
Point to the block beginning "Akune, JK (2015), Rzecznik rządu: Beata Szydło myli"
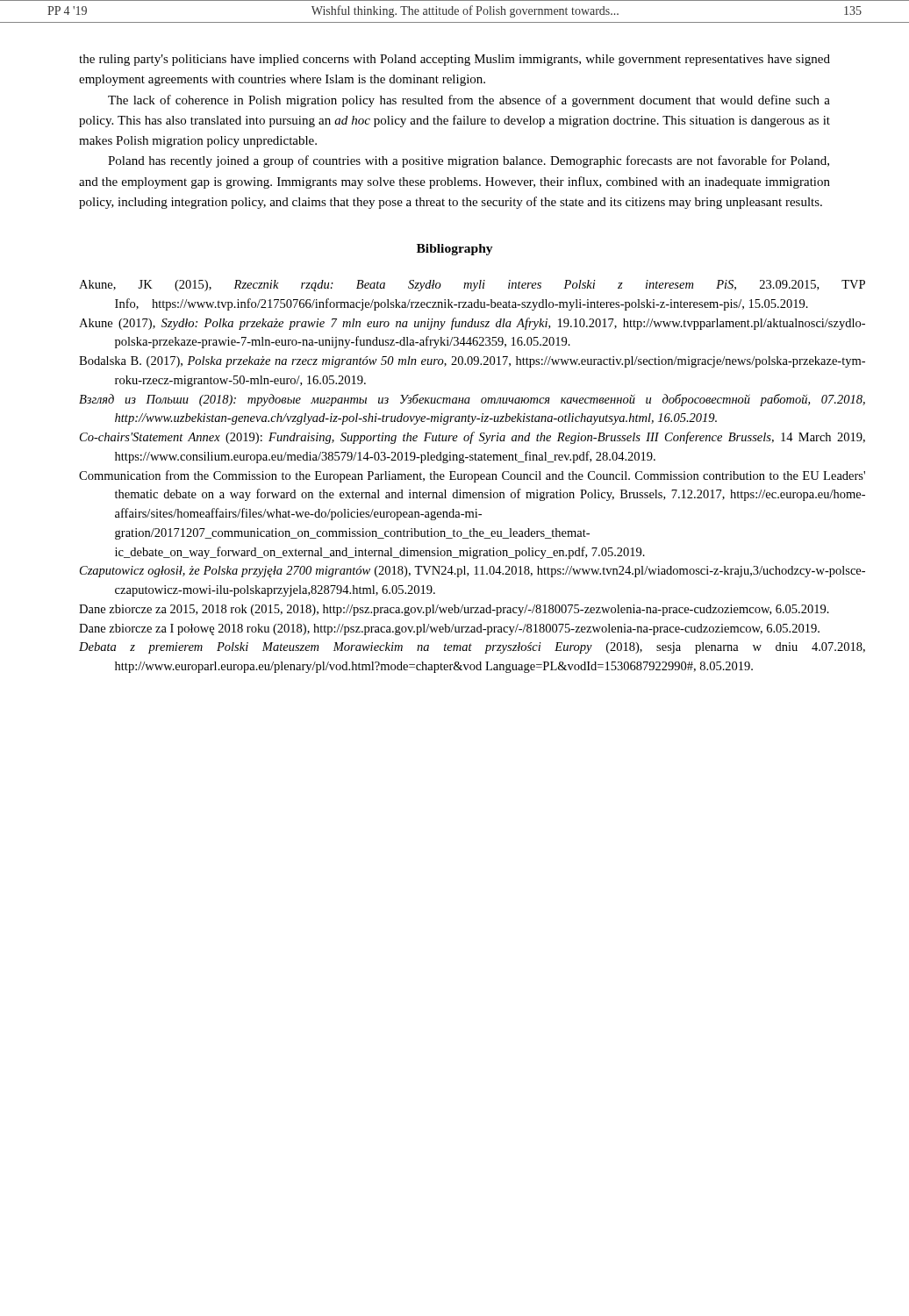pyautogui.click(x=454, y=295)
